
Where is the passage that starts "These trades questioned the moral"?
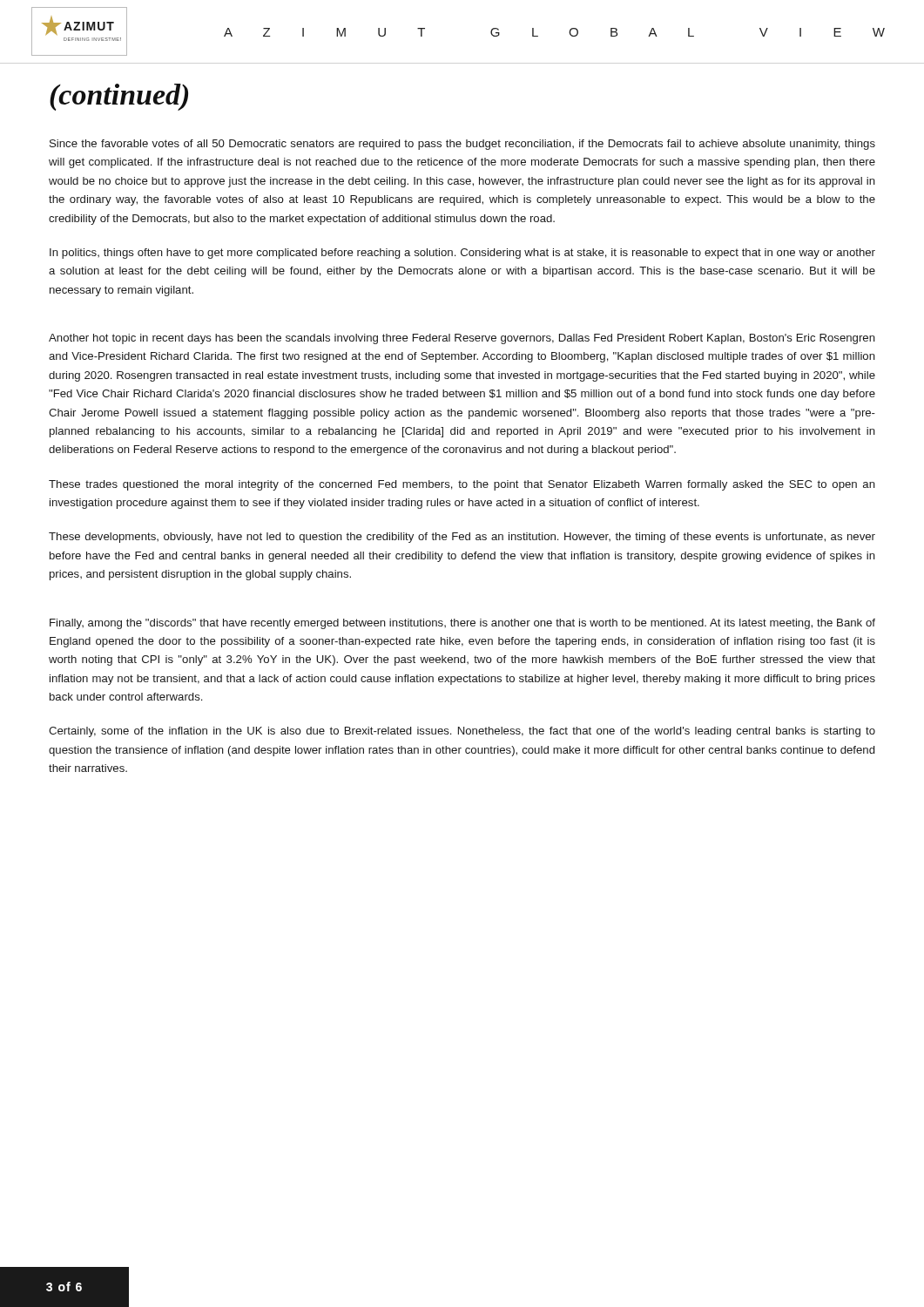coord(462,493)
